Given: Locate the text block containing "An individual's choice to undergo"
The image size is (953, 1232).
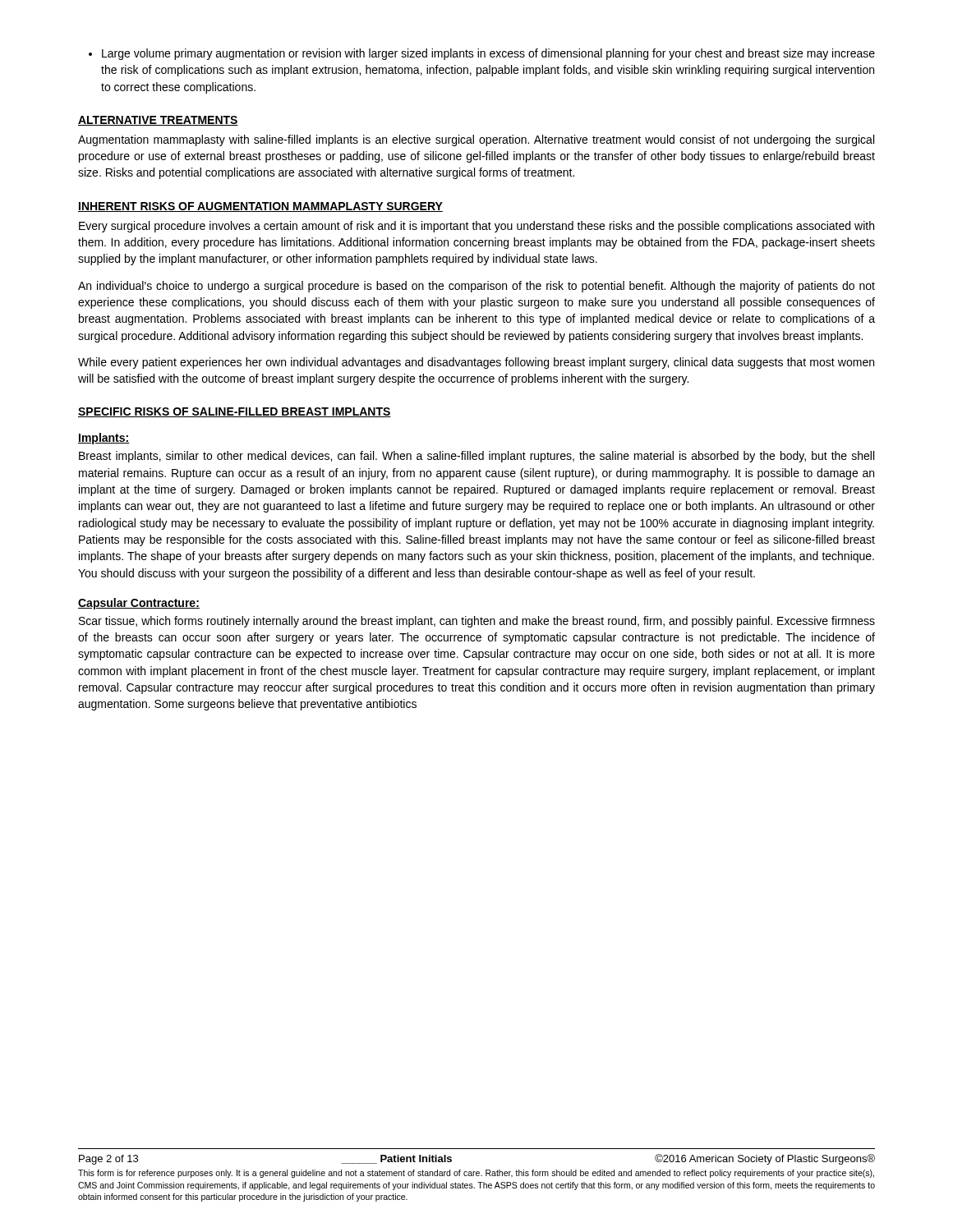Looking at the screenshot, I should tap(476, 311).
